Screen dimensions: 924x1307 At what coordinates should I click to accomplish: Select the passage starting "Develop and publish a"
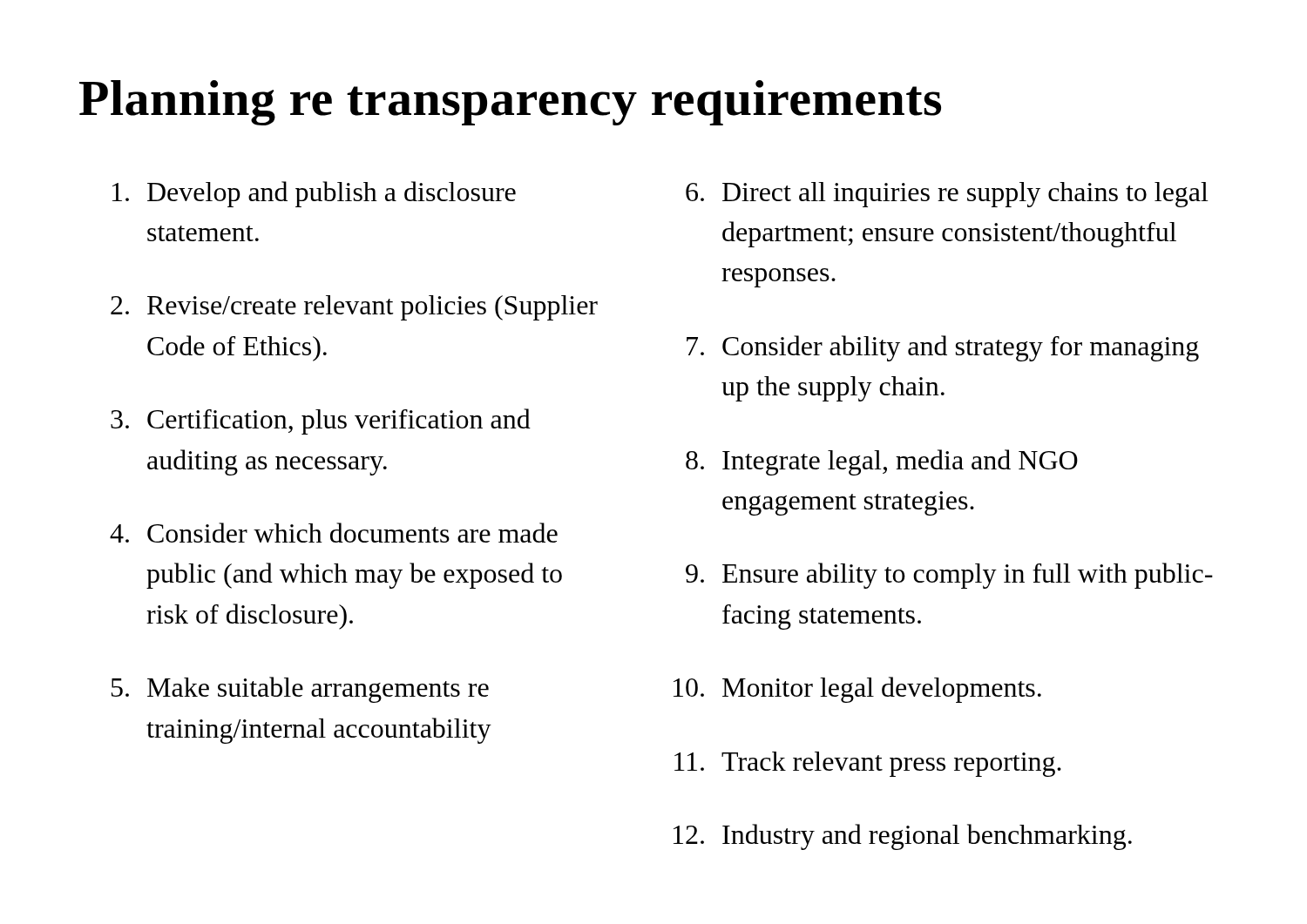tap(340, 212)
